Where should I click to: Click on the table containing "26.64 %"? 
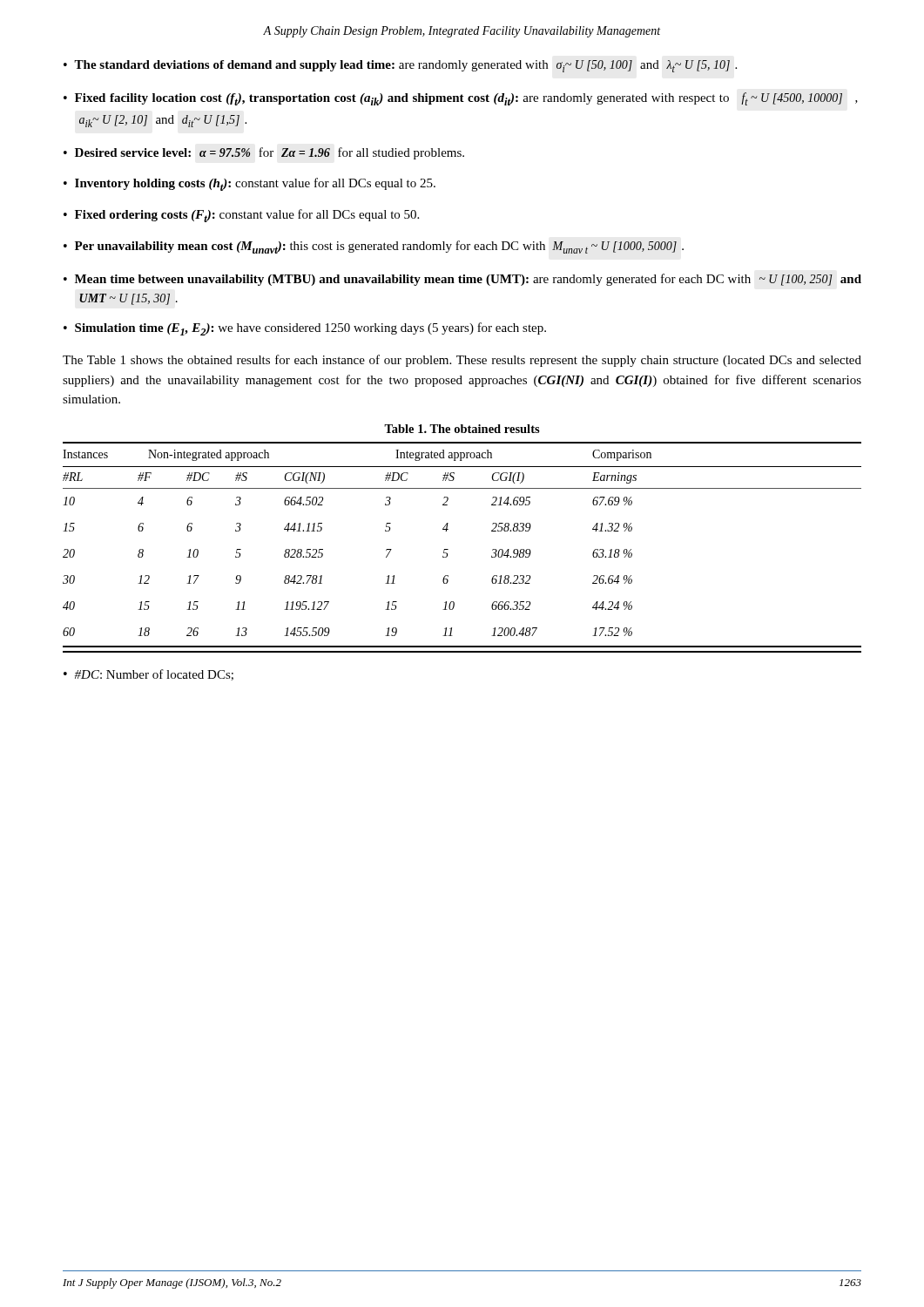coord(462,547)
